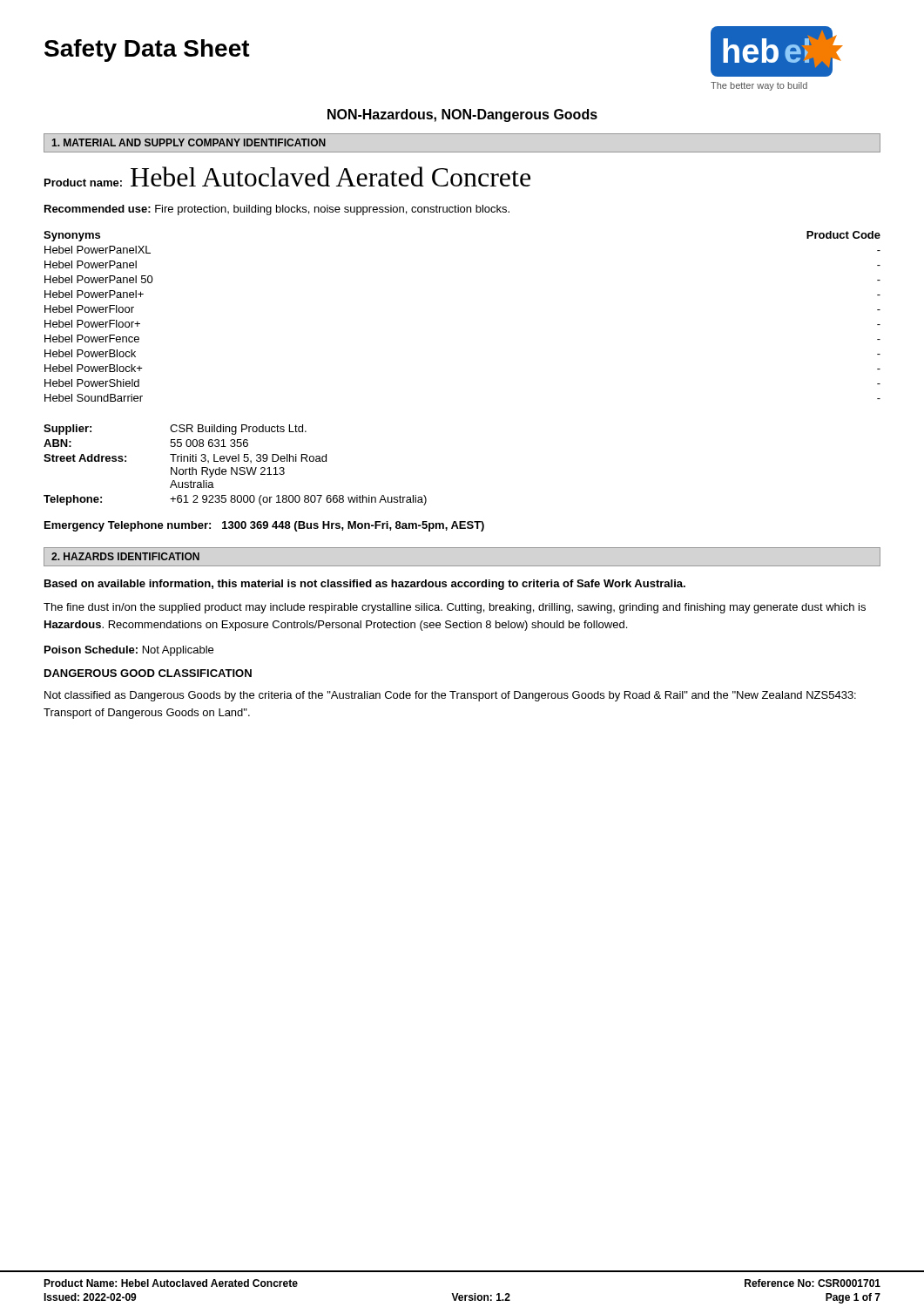The image size is (924, 1307).
Task: Find the table that mentions "Hebel PowerPanel"
Action: pyautogui.click(x=462, y=316)
